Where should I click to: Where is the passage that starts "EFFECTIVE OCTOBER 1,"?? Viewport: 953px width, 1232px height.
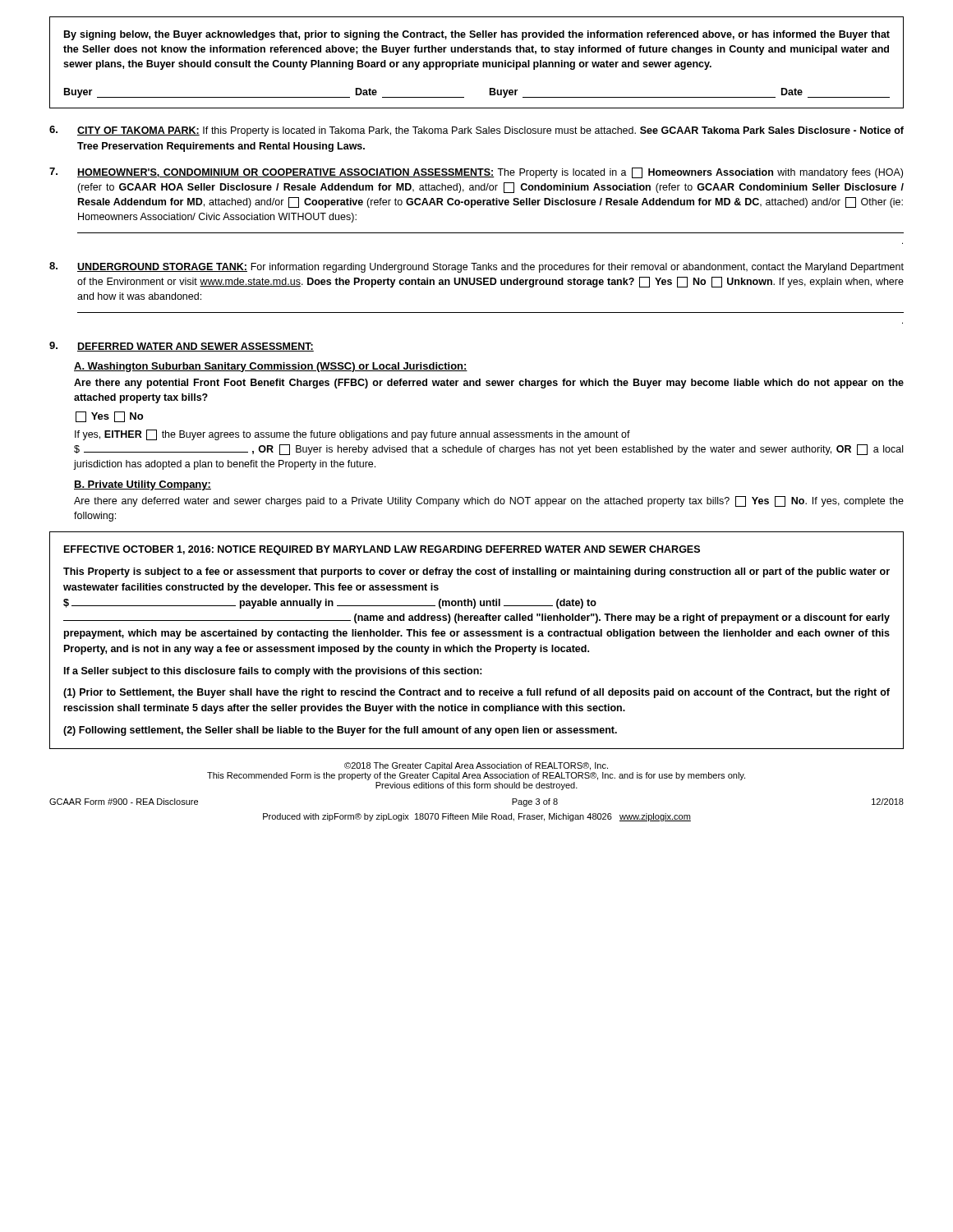tap(476, 640)
